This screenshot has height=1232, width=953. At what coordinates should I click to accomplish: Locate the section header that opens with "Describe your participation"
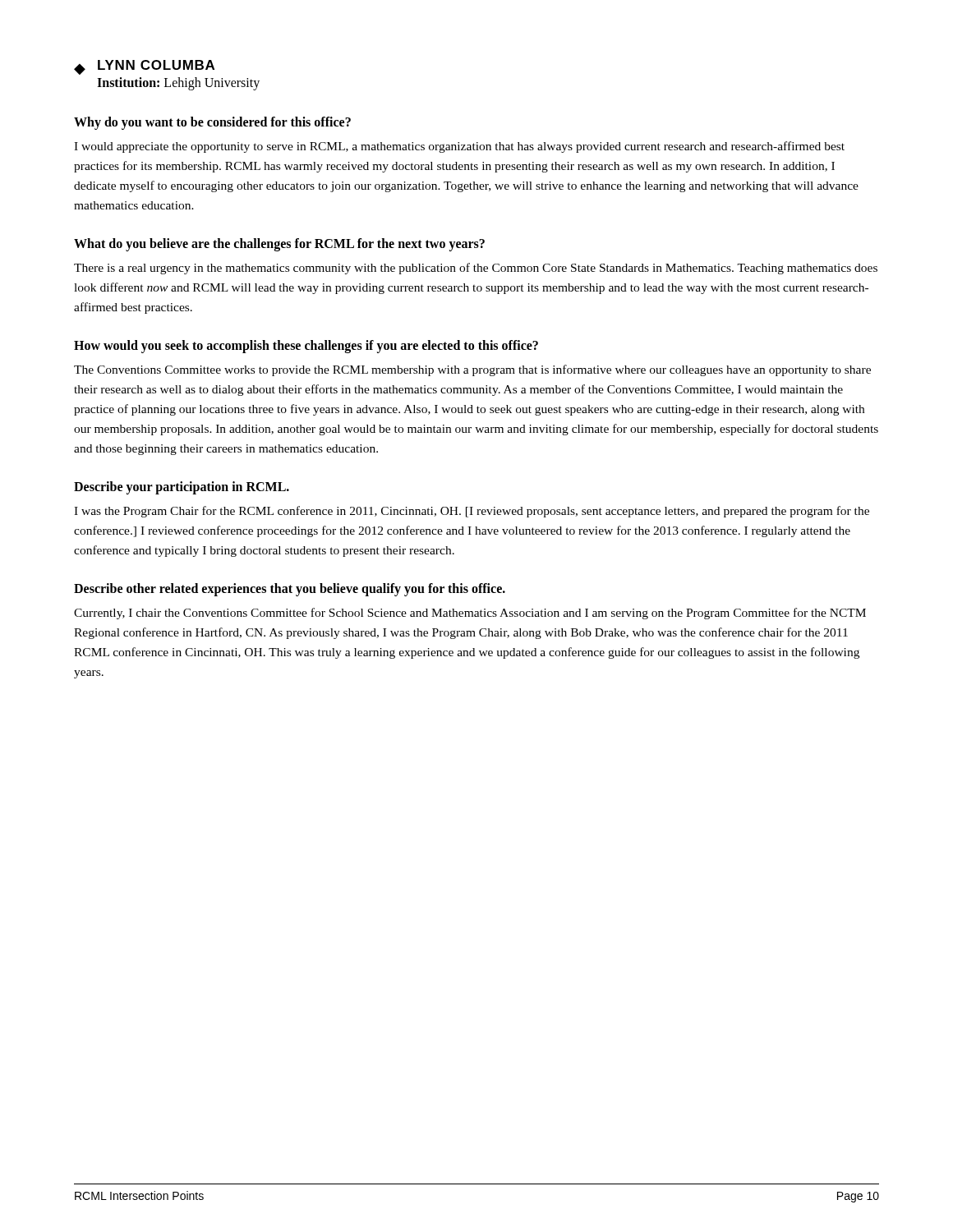click(182, 487)
